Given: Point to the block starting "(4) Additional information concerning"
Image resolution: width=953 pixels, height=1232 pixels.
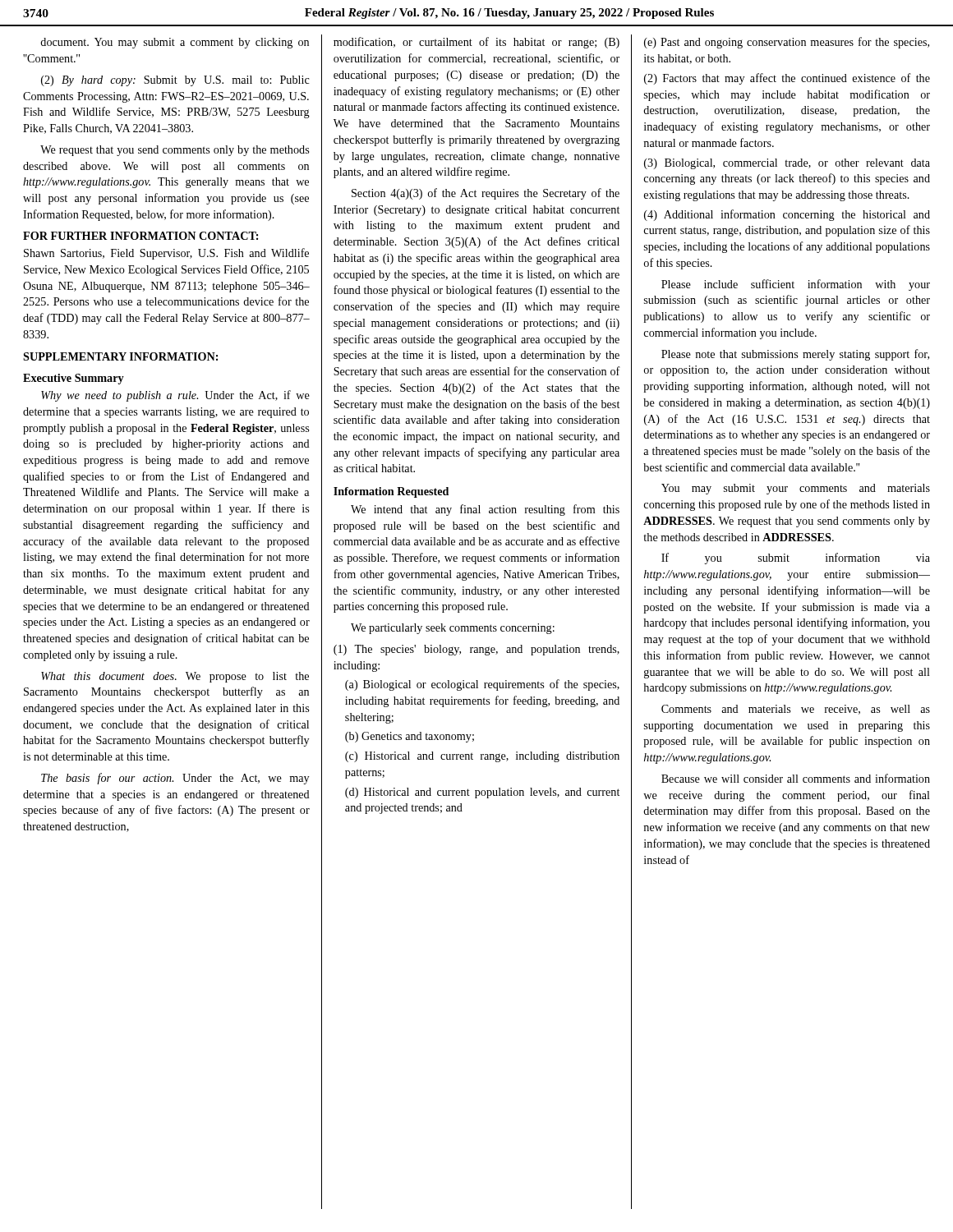Looking at the screenshot, I should click(x=787, y=239).
